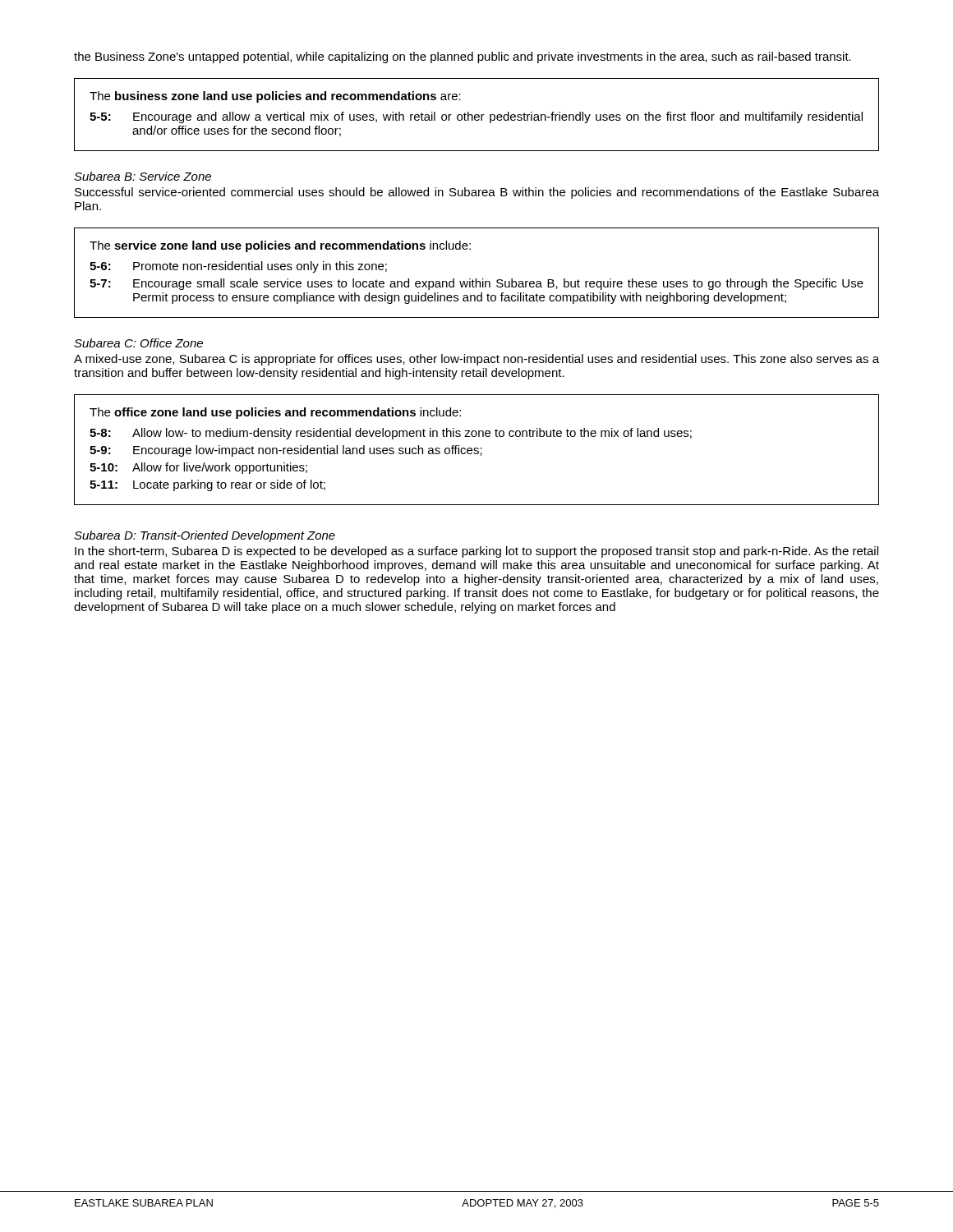Find the text block starting "Subarea D: Transit-Oriented"
Viewport: 953px width, 1232px height.
205,535
